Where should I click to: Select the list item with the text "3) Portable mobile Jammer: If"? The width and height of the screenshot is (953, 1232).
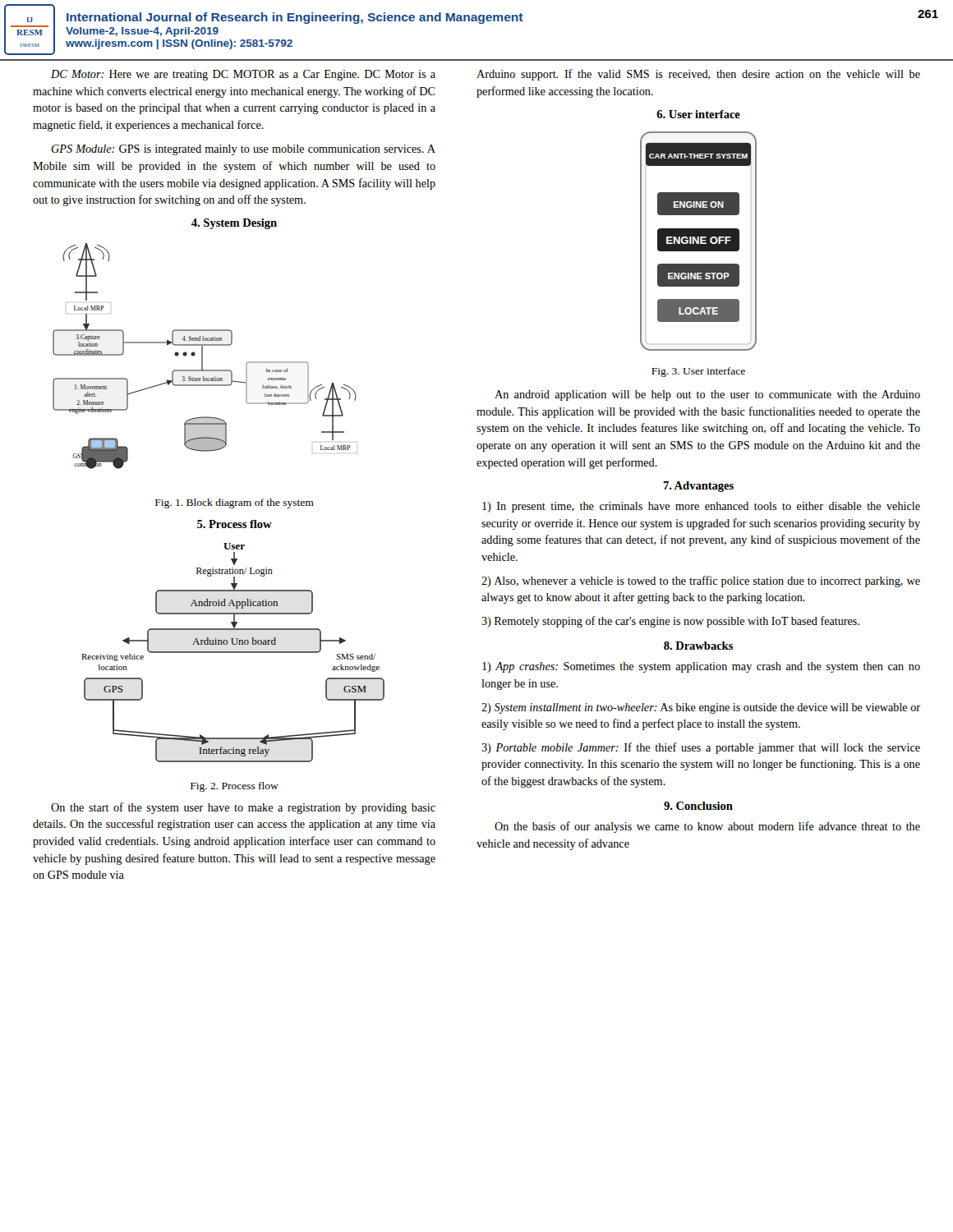(701, 764)
